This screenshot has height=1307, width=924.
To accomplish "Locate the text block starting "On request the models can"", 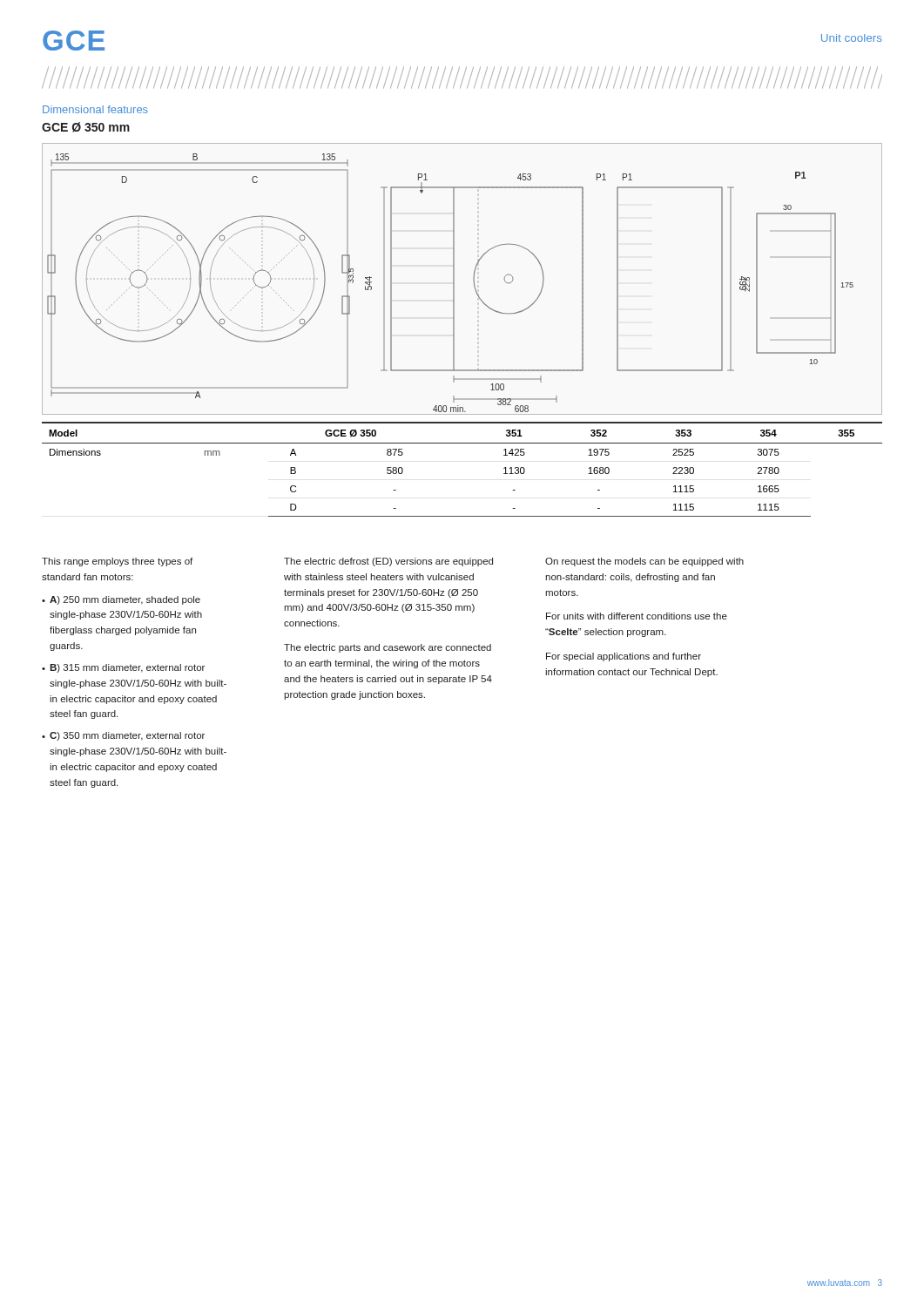I will (645, 577).
